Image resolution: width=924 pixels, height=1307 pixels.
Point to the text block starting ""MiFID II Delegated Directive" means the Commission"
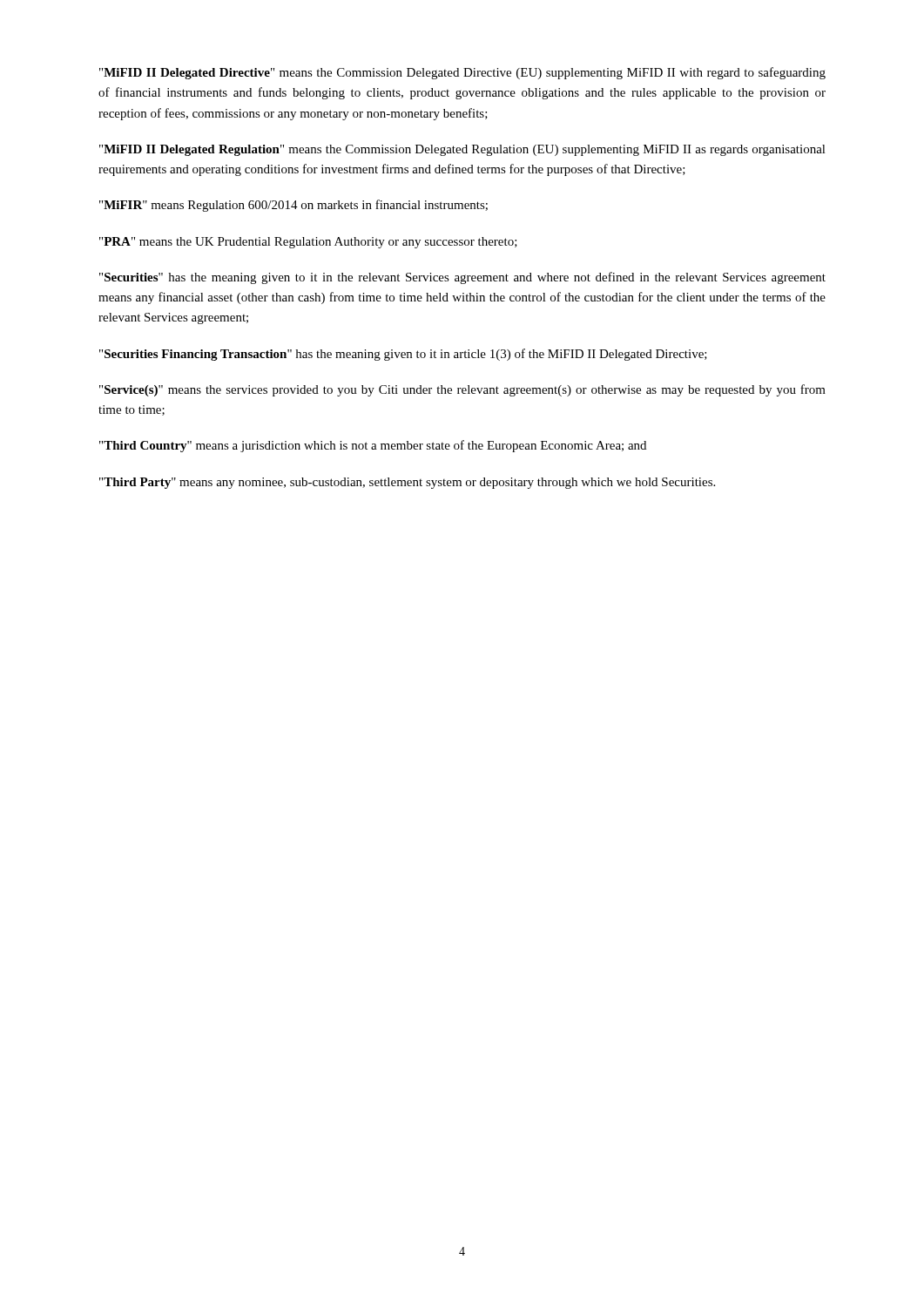click(x=462, y=93)
